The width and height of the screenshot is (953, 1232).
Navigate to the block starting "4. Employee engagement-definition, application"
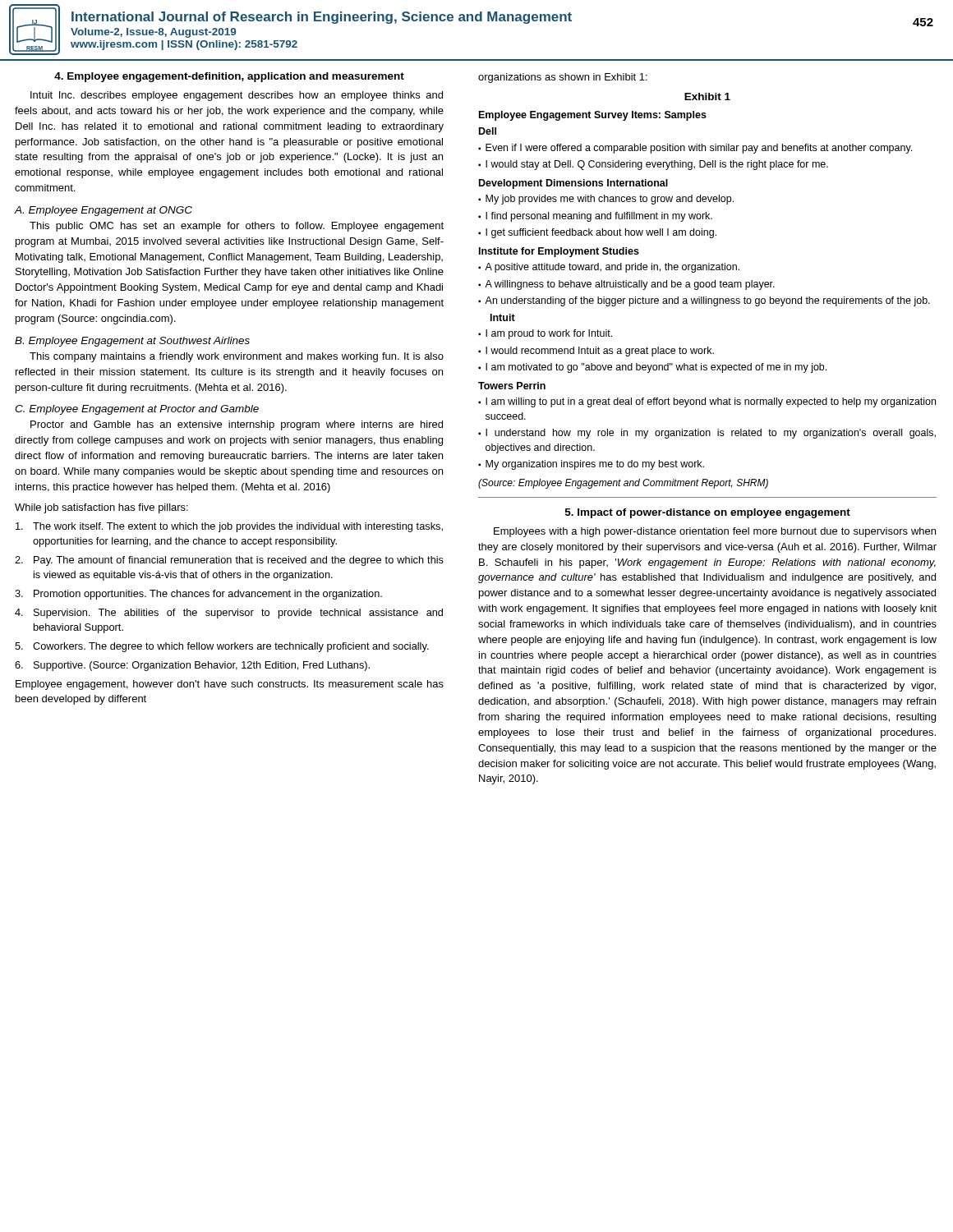pos(229,76)
